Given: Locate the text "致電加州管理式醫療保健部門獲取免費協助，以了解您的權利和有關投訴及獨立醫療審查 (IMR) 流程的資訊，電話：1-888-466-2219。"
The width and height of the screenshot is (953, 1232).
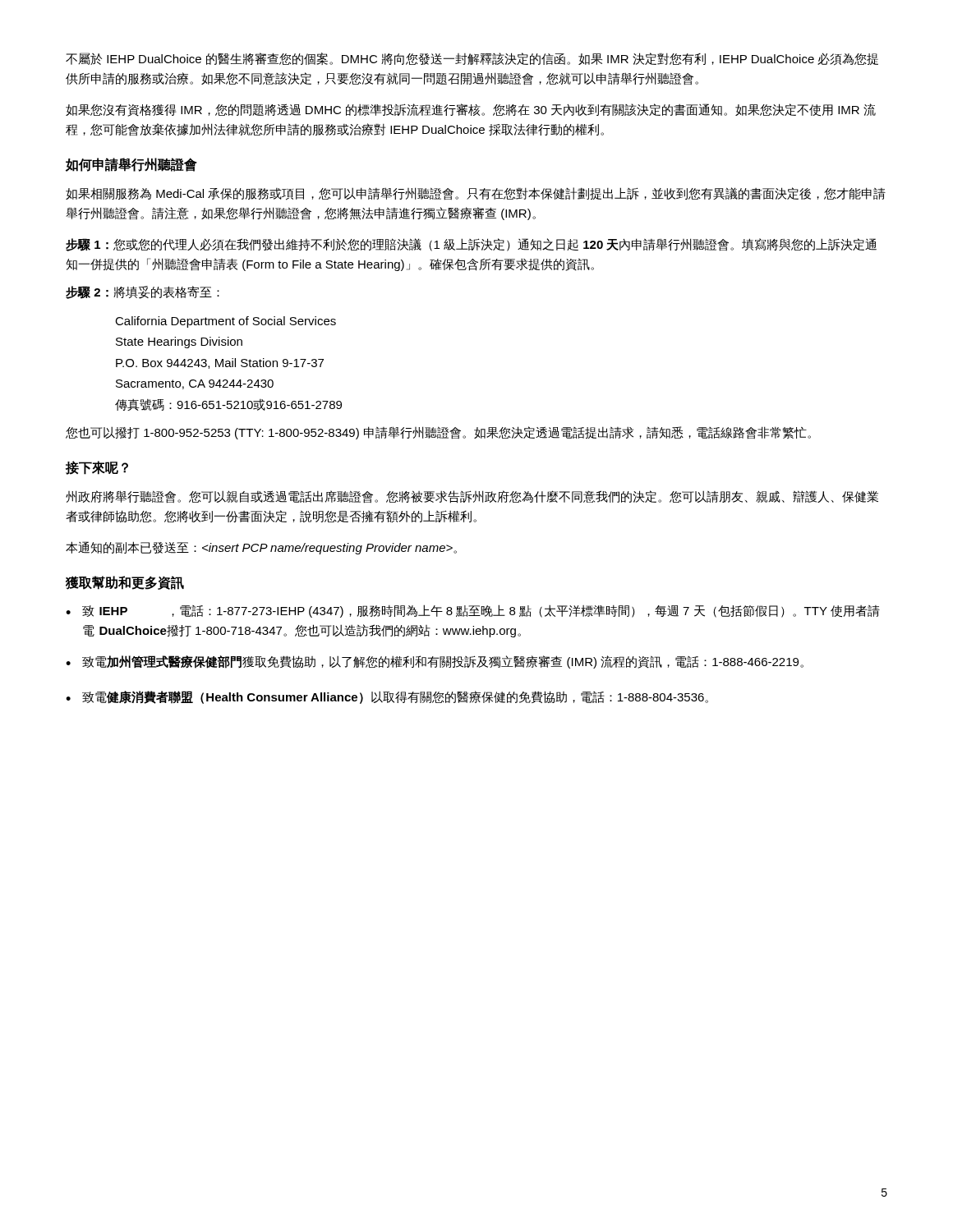Looking at the screenshot, I should pos(476,664).
